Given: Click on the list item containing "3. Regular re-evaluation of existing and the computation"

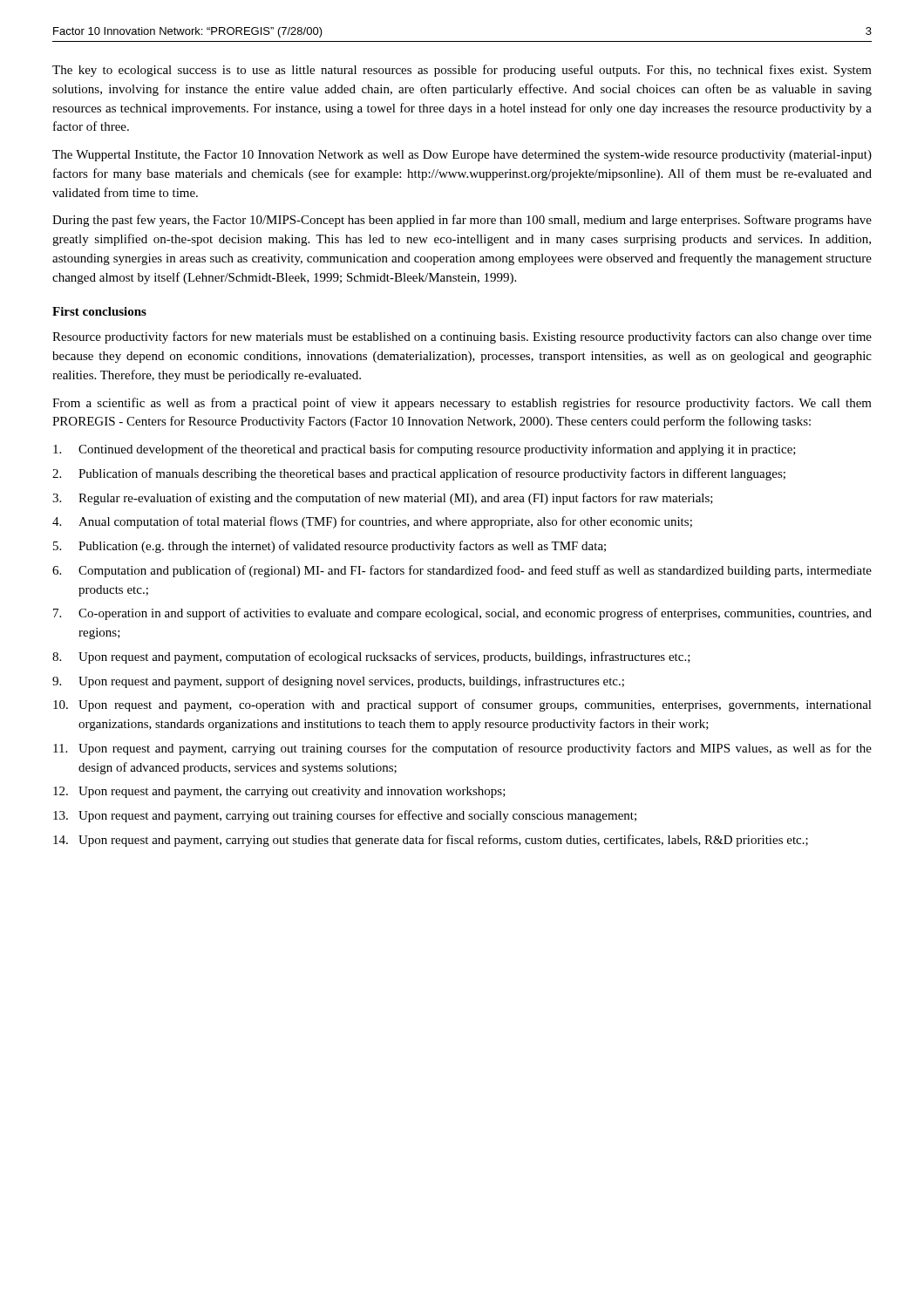Looking at the screenshot, I should 462,498.
